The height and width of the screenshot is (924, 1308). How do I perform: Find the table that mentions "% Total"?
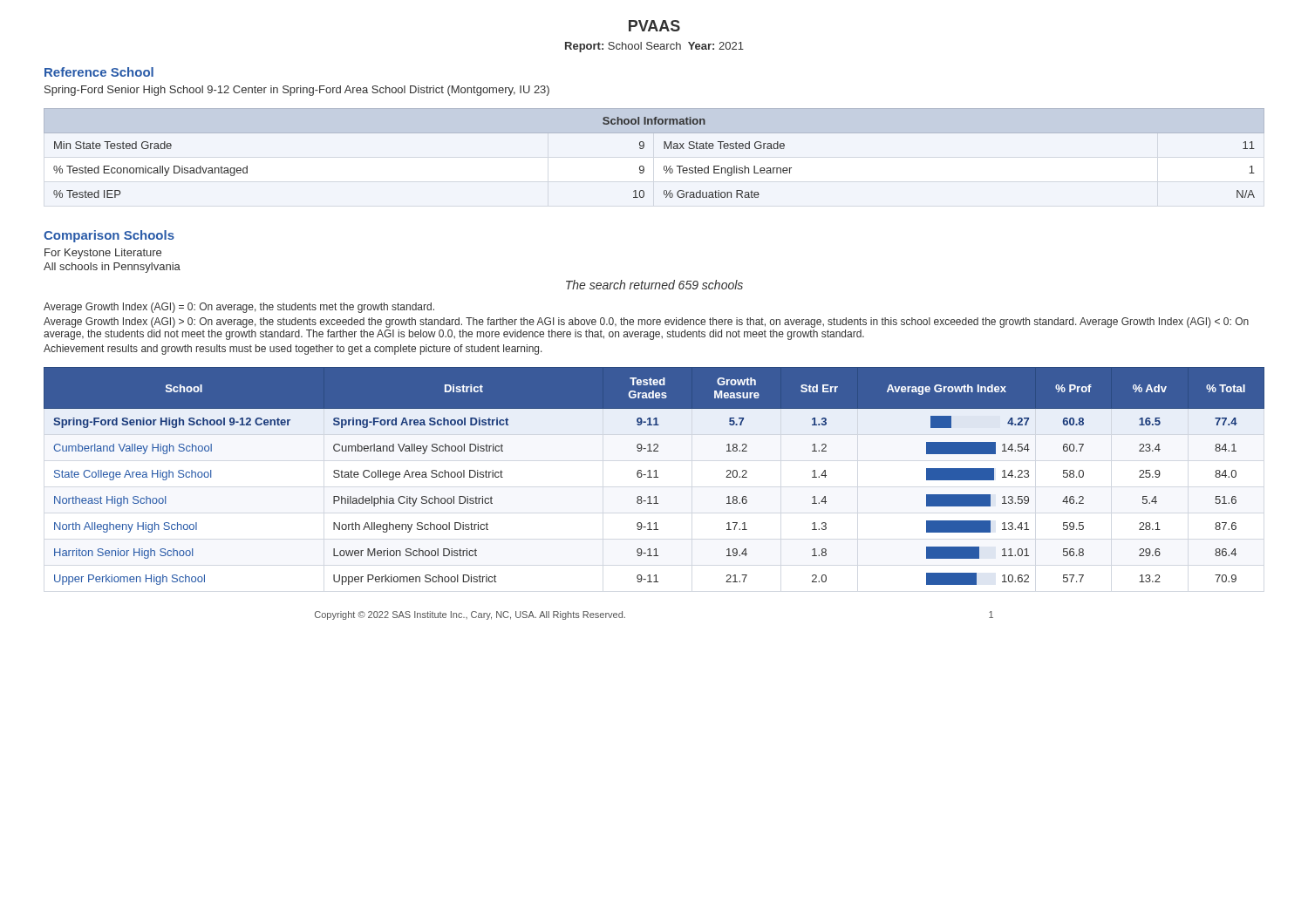tap(654, 479)
